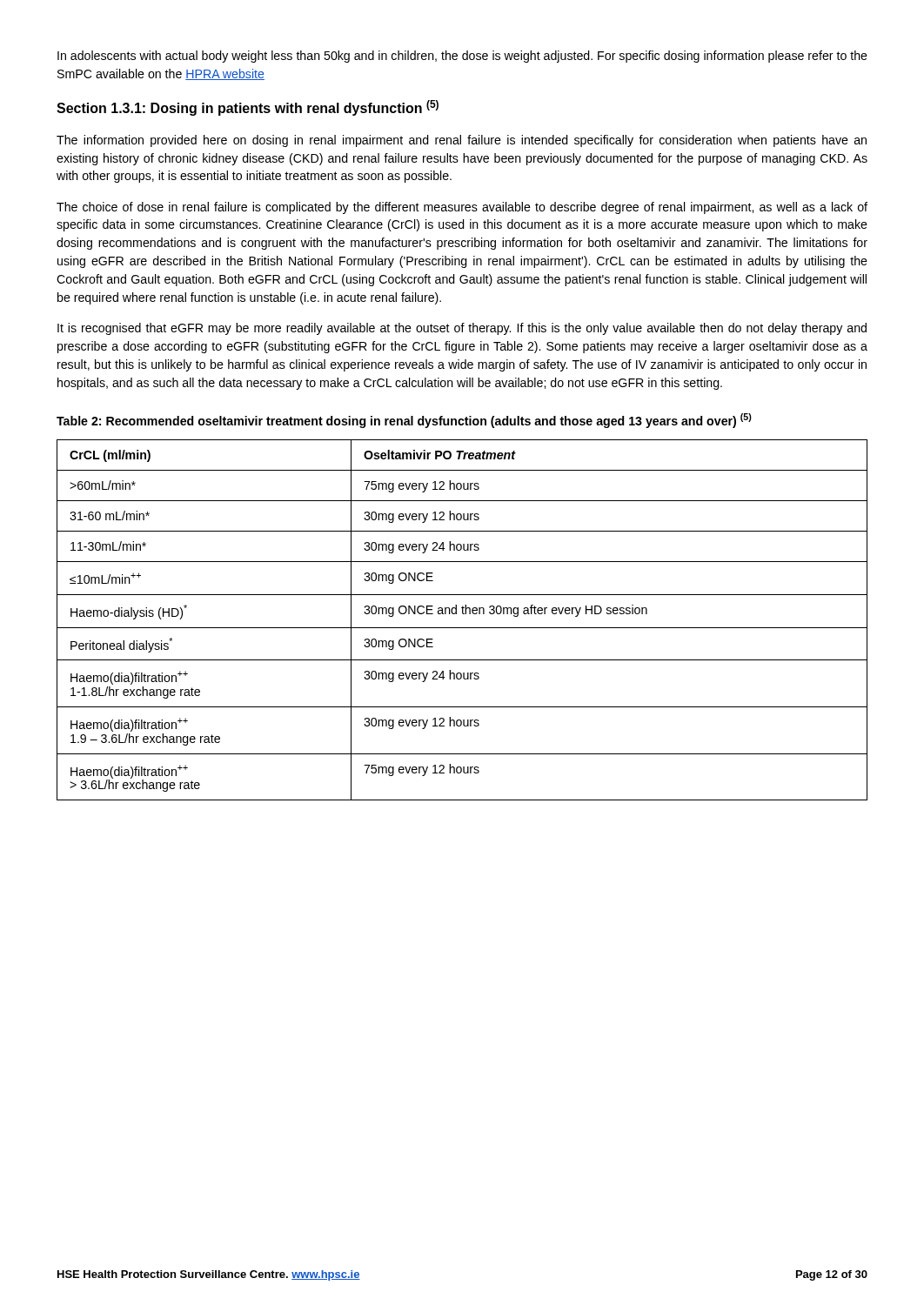This screenshot has height=1305, width=924.
Task: Click on the text block that says "In adolescents with actual body weight less than"
Action: (x=462, y=65)
